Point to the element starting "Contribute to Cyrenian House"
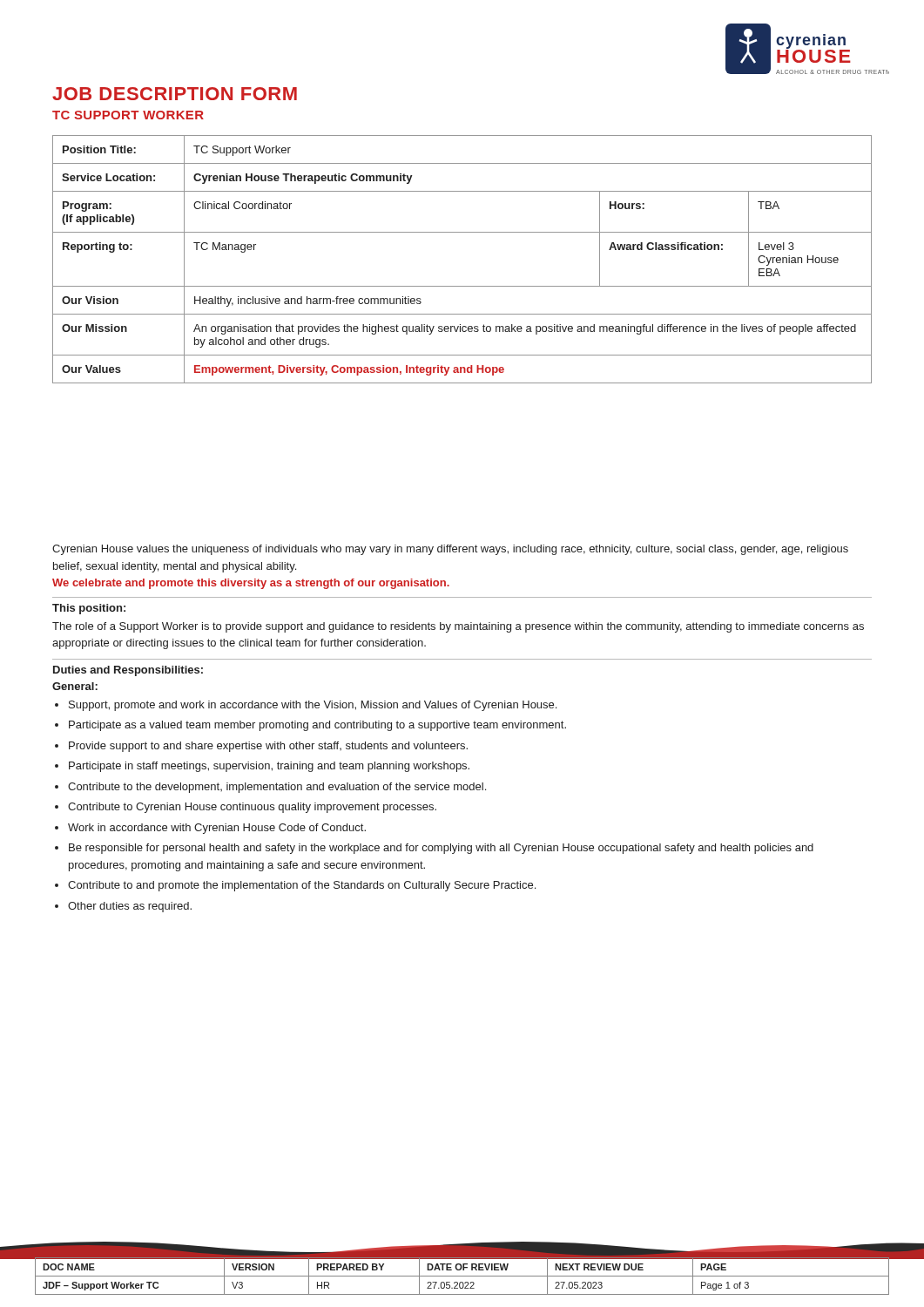Screen dimensions: 1307x924 click(252, 808)
